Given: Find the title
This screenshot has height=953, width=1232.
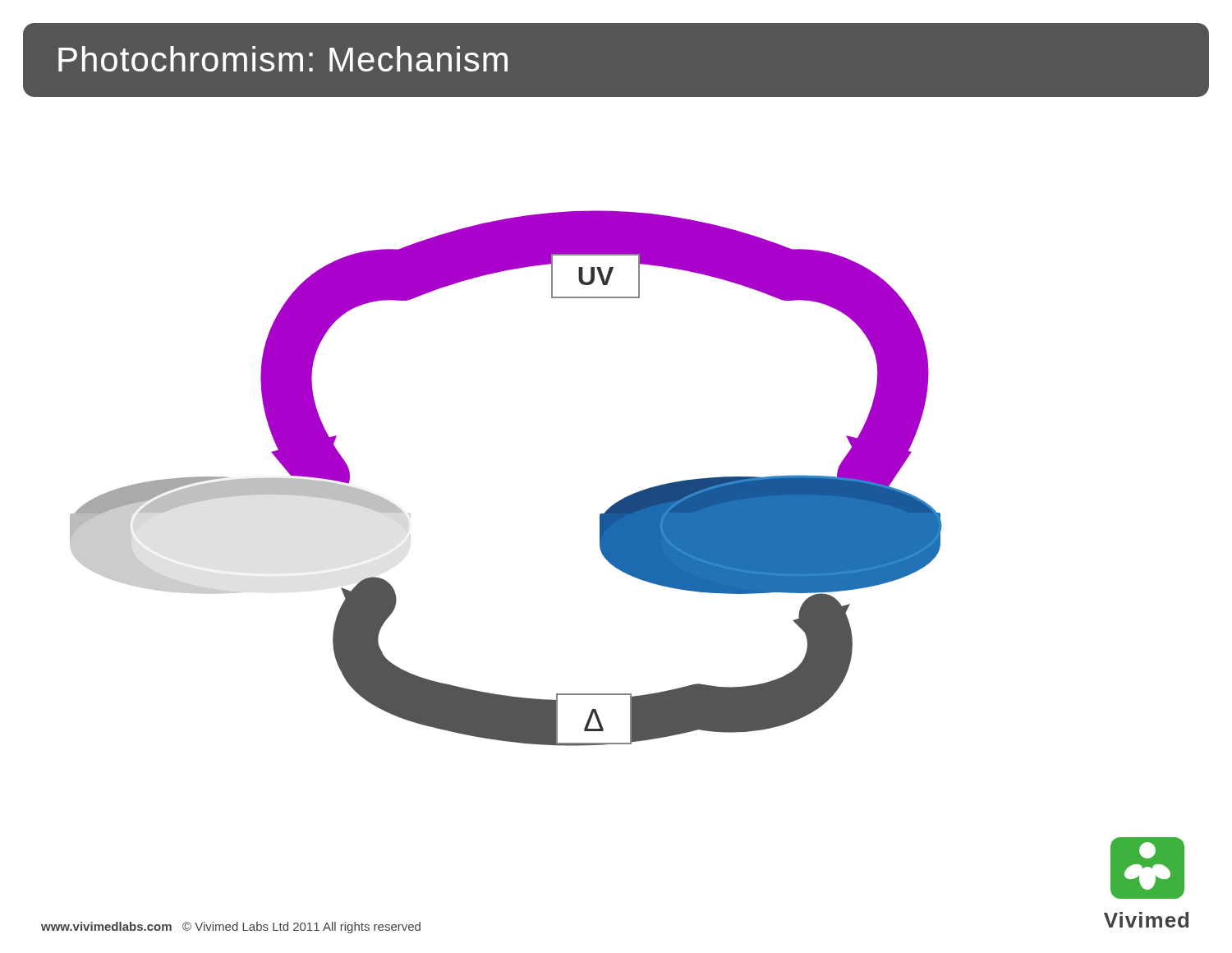Looking at the screenshot, I should [283, 60].
